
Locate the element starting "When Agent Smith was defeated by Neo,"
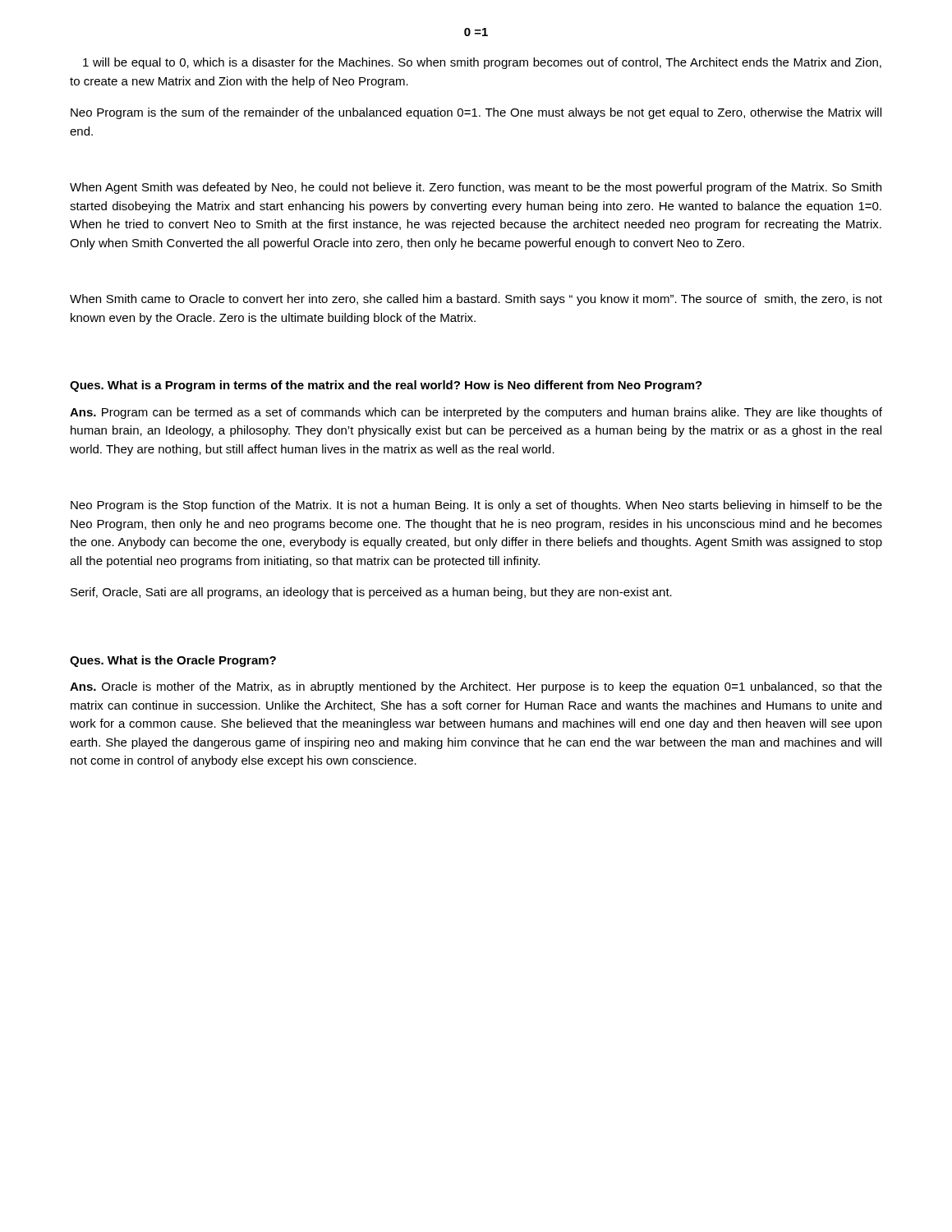[x=476, y=215]
